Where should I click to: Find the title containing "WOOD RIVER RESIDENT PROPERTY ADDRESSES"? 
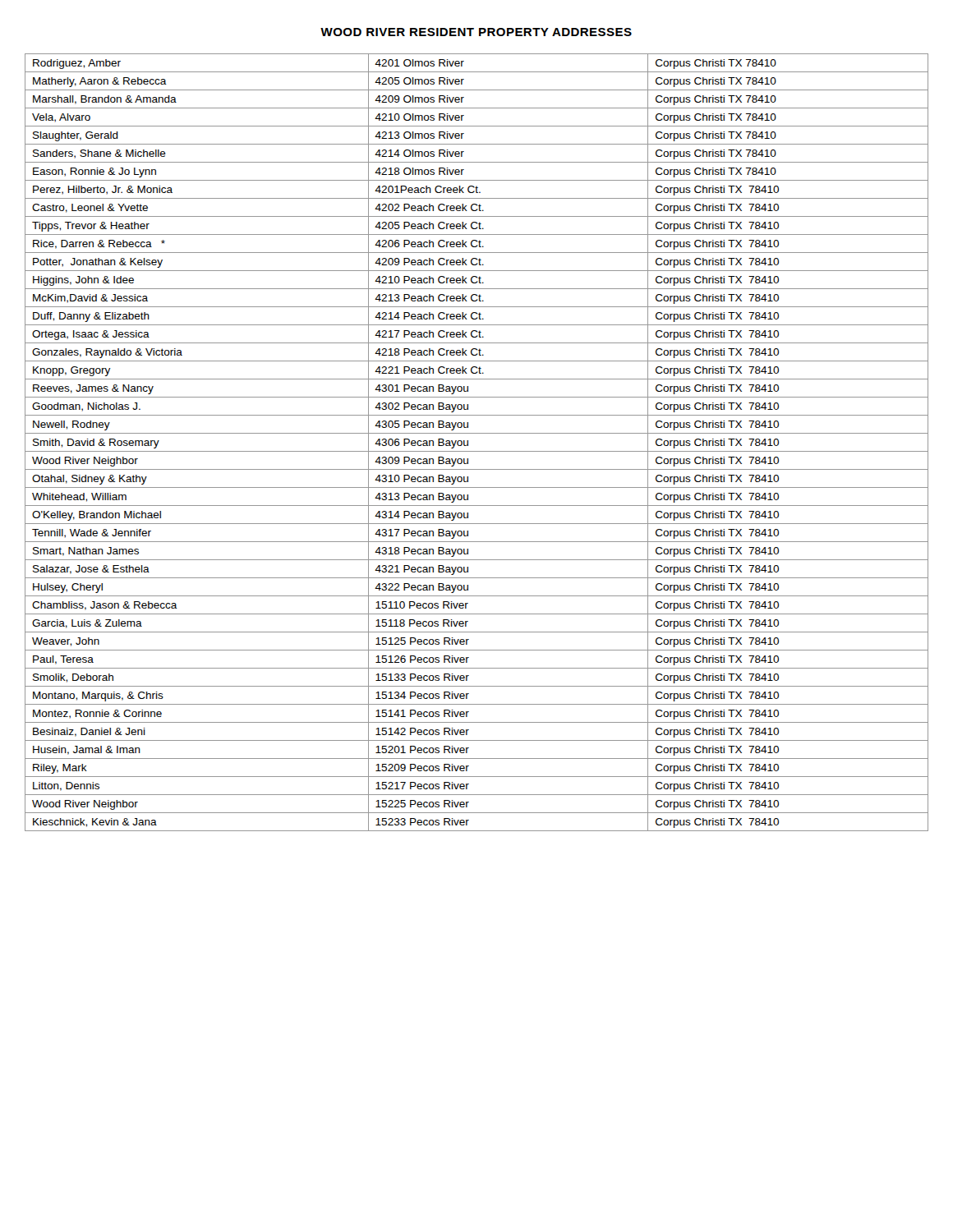476,32
